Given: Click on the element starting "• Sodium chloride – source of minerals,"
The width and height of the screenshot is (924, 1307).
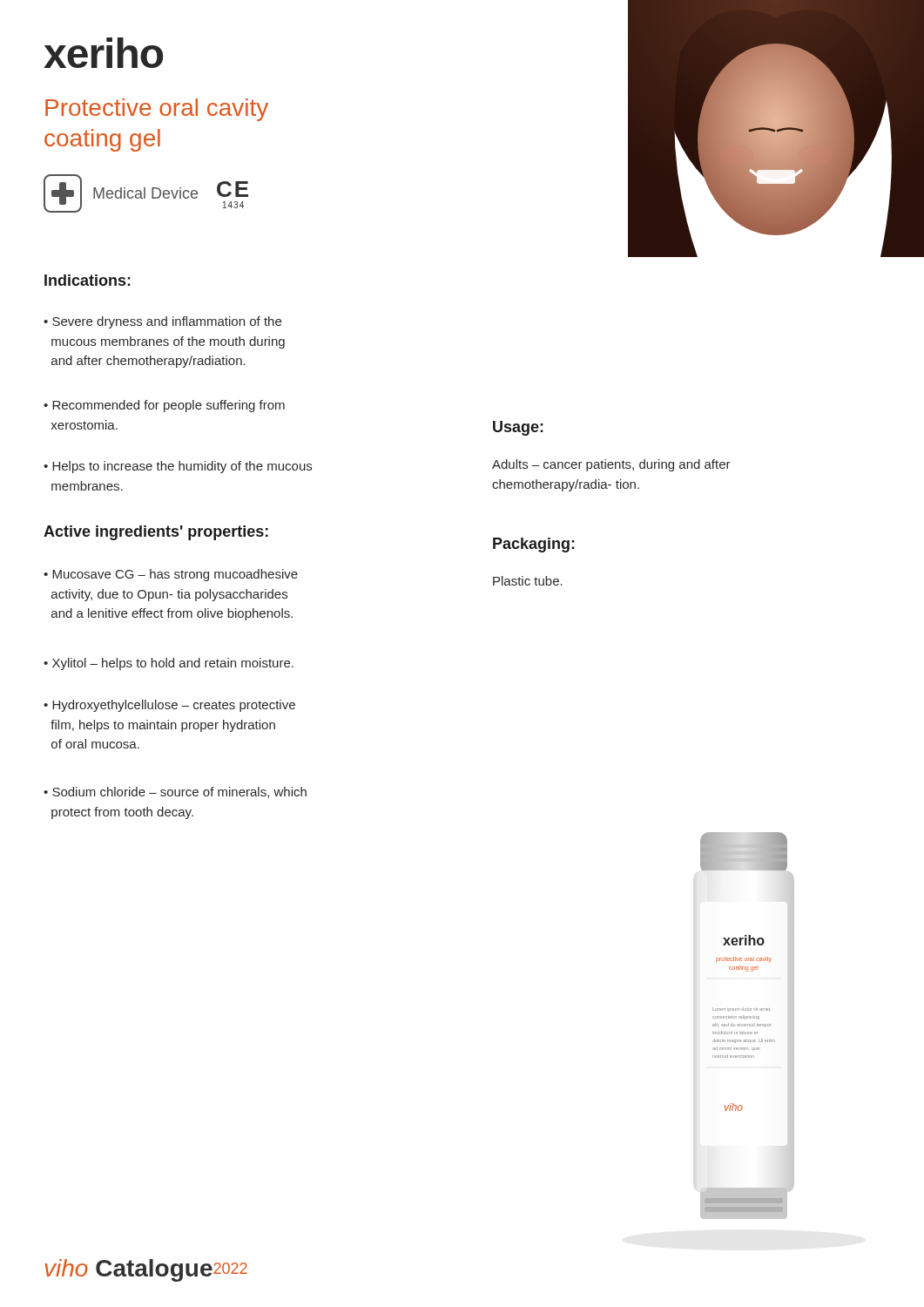Looking at the screenshot, I should (x=175, y=801).
